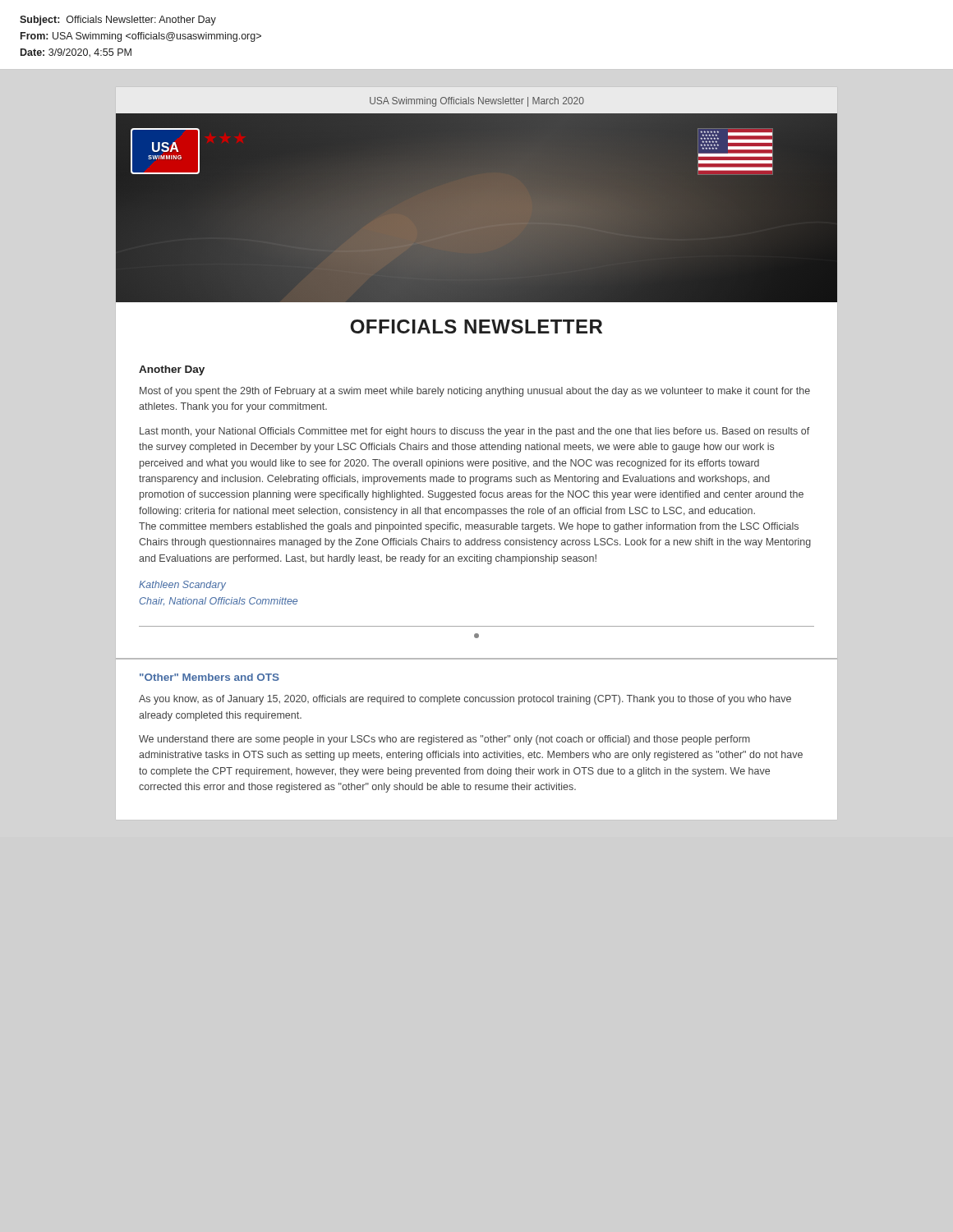Click the passage that begins "Most of you"
This screenshot has width=953, height=1232.
474,399
